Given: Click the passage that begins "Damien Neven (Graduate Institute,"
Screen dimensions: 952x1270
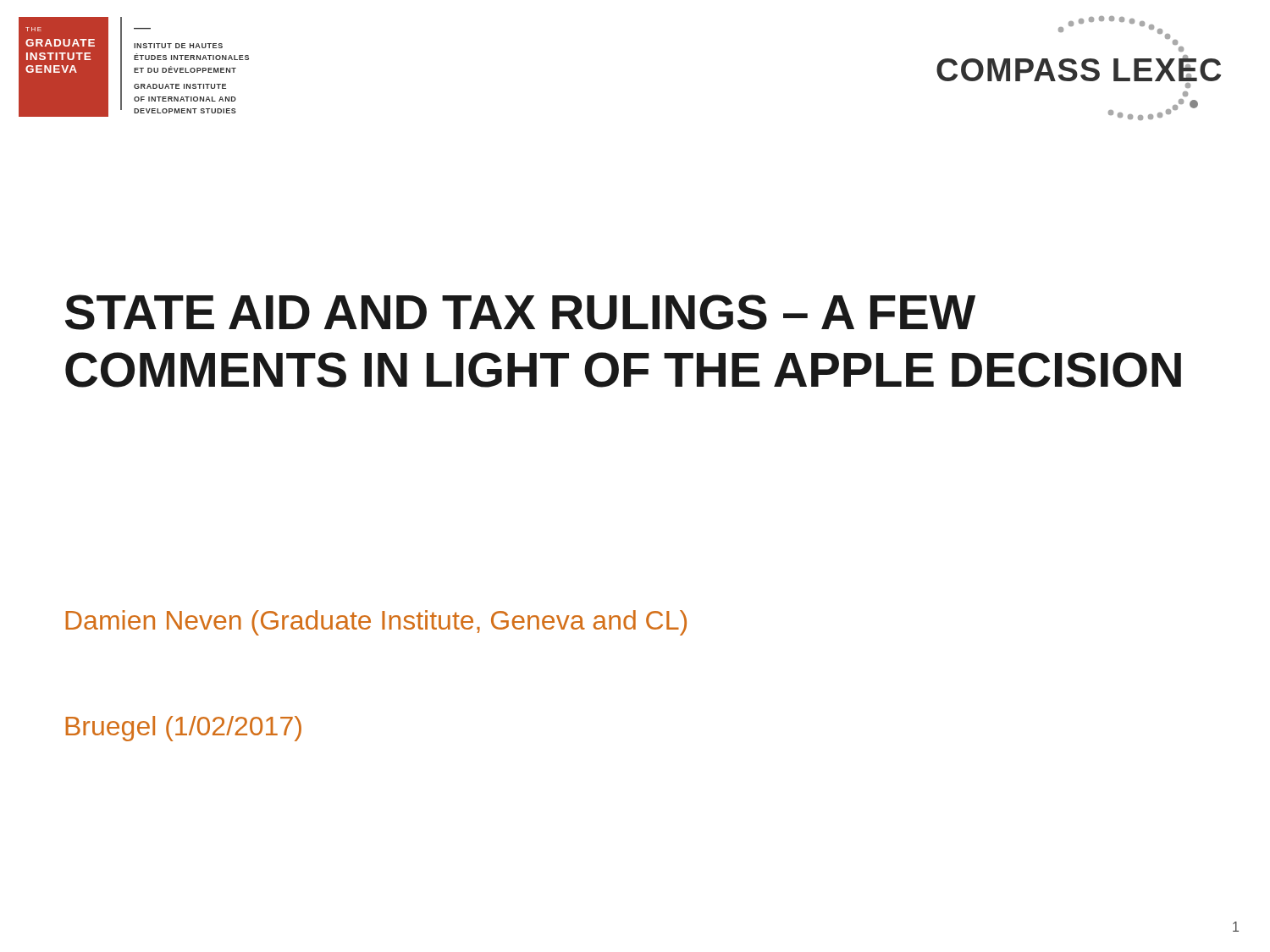Looking at the screenshot, I should [376, 620].
